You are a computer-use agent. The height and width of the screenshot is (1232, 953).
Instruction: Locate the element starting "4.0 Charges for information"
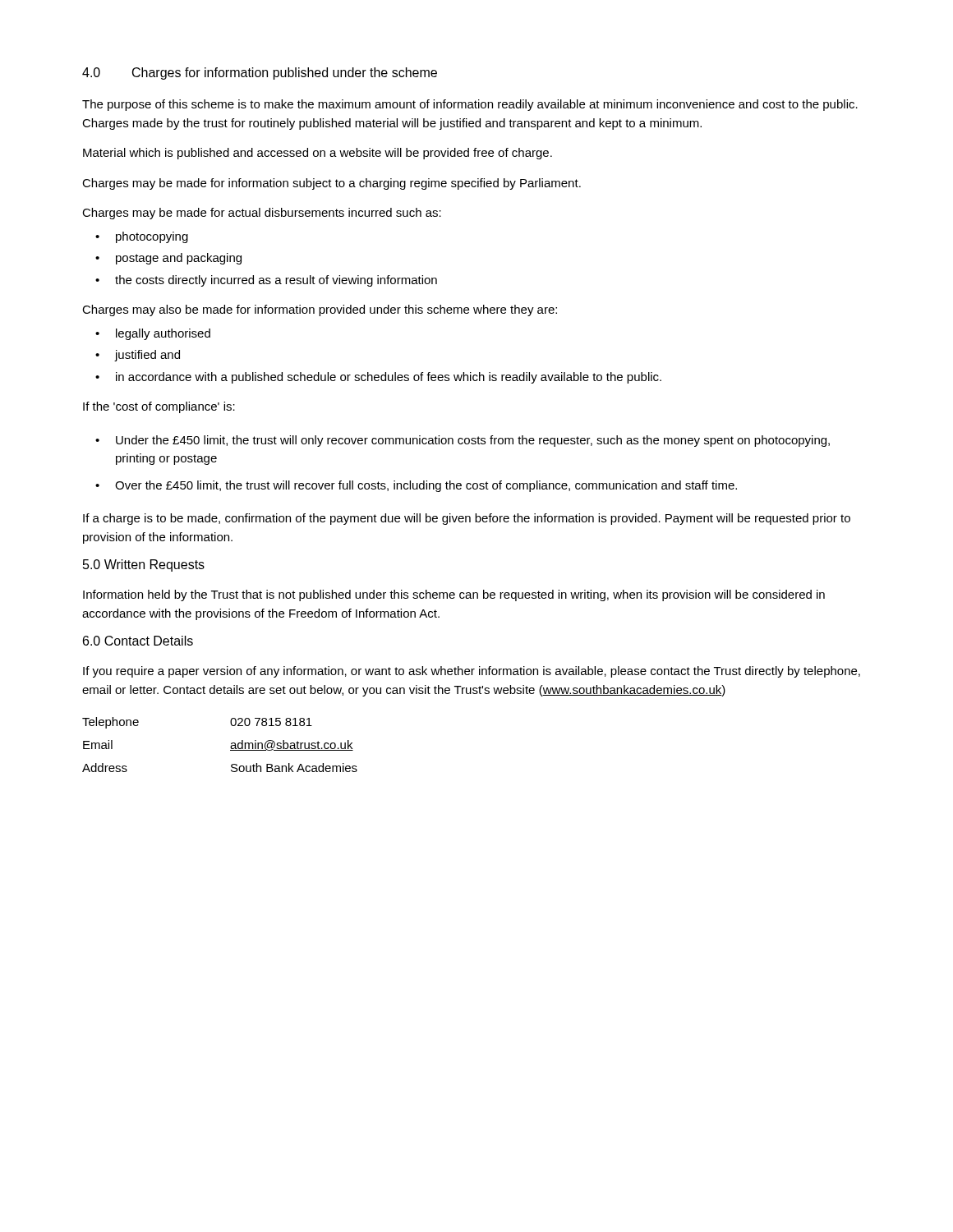coord(260,73)
